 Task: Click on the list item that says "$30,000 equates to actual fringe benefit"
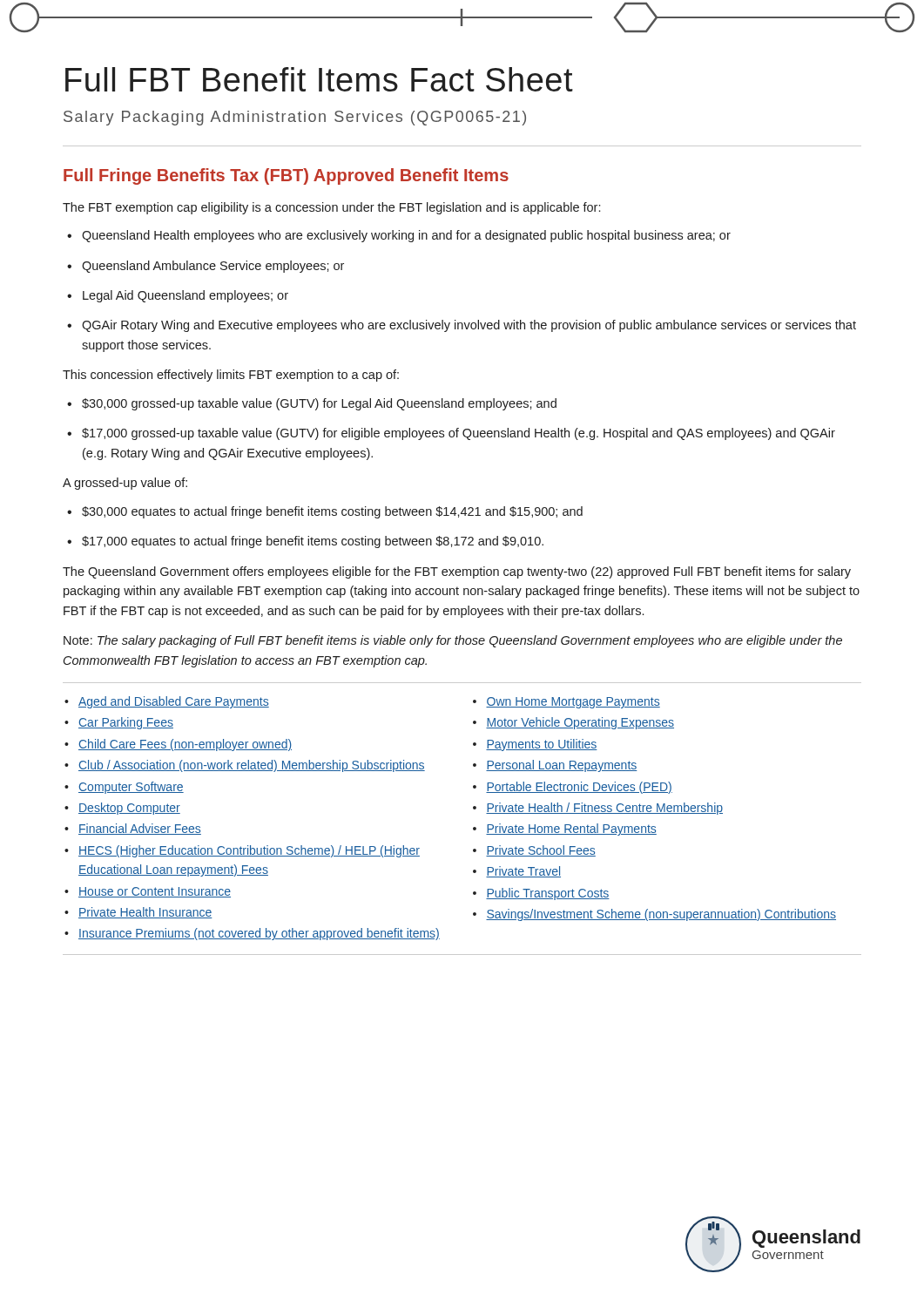(x=462, y=511)
